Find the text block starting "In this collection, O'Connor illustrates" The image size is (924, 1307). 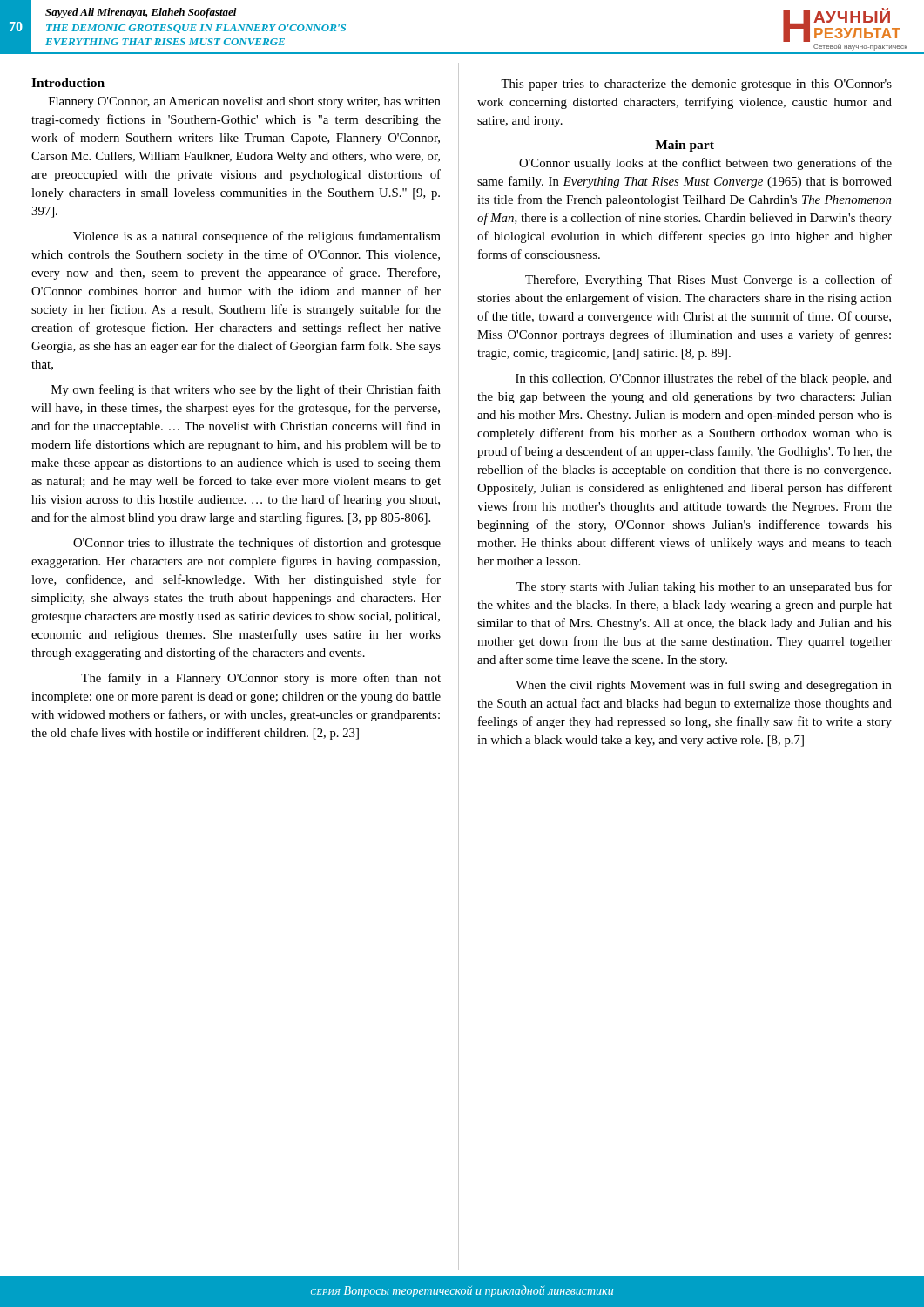tap(684, 470)
